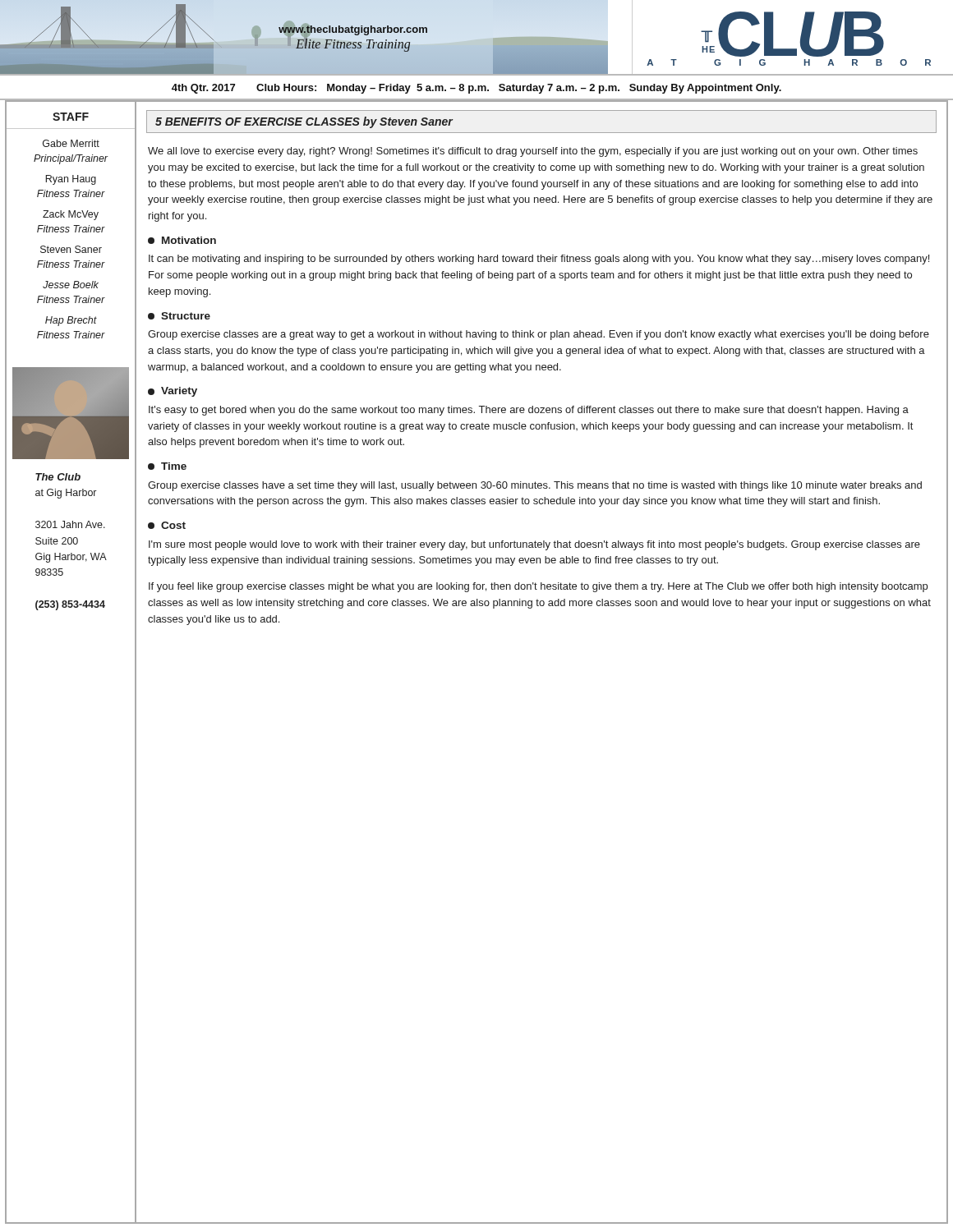Find the list item that reads "Gabe MerrittPrincipal/Trainer"
This screenshot has height=1232, width=953.
pos(71,151)
